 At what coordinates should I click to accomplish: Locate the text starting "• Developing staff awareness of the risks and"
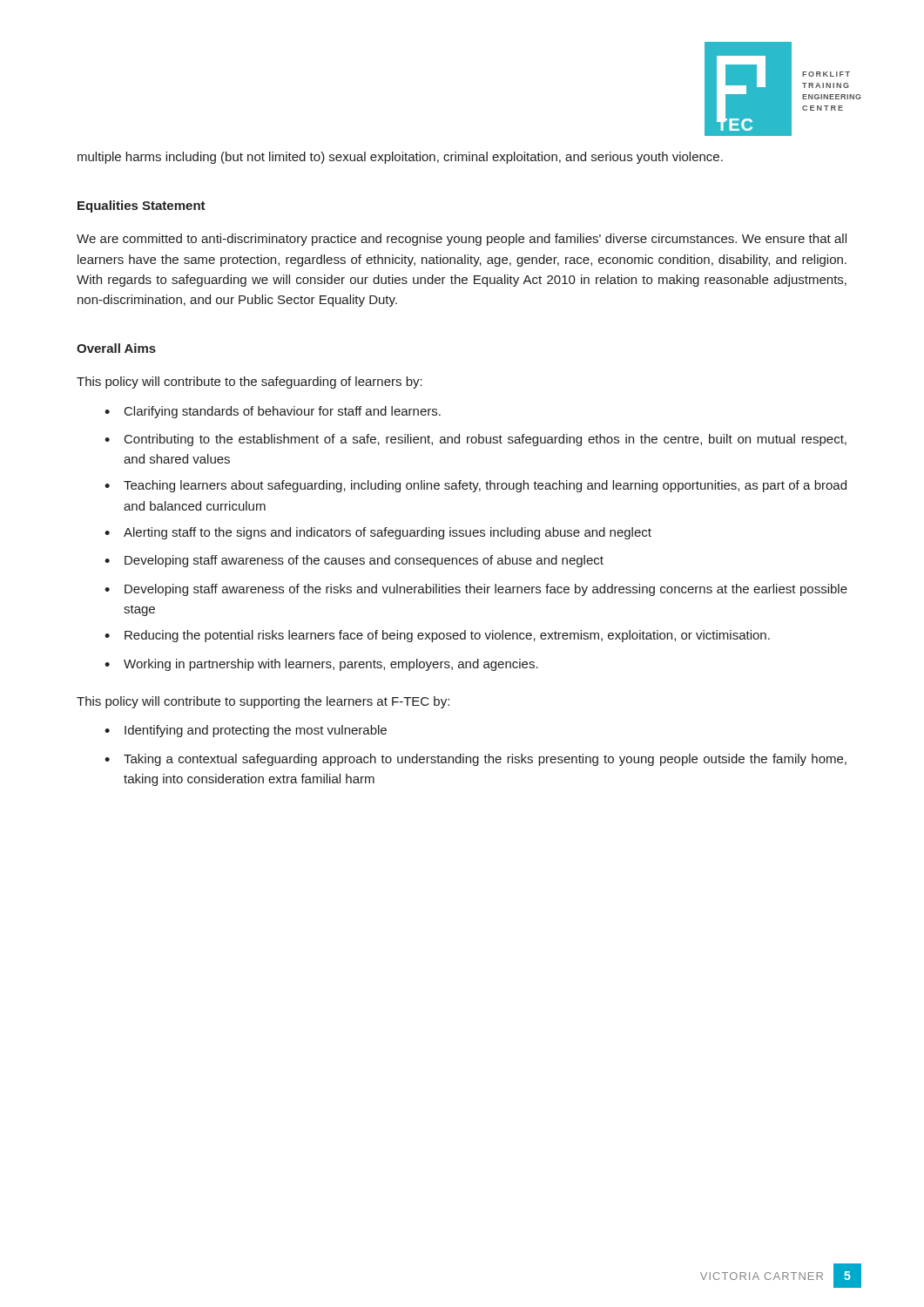476,598
